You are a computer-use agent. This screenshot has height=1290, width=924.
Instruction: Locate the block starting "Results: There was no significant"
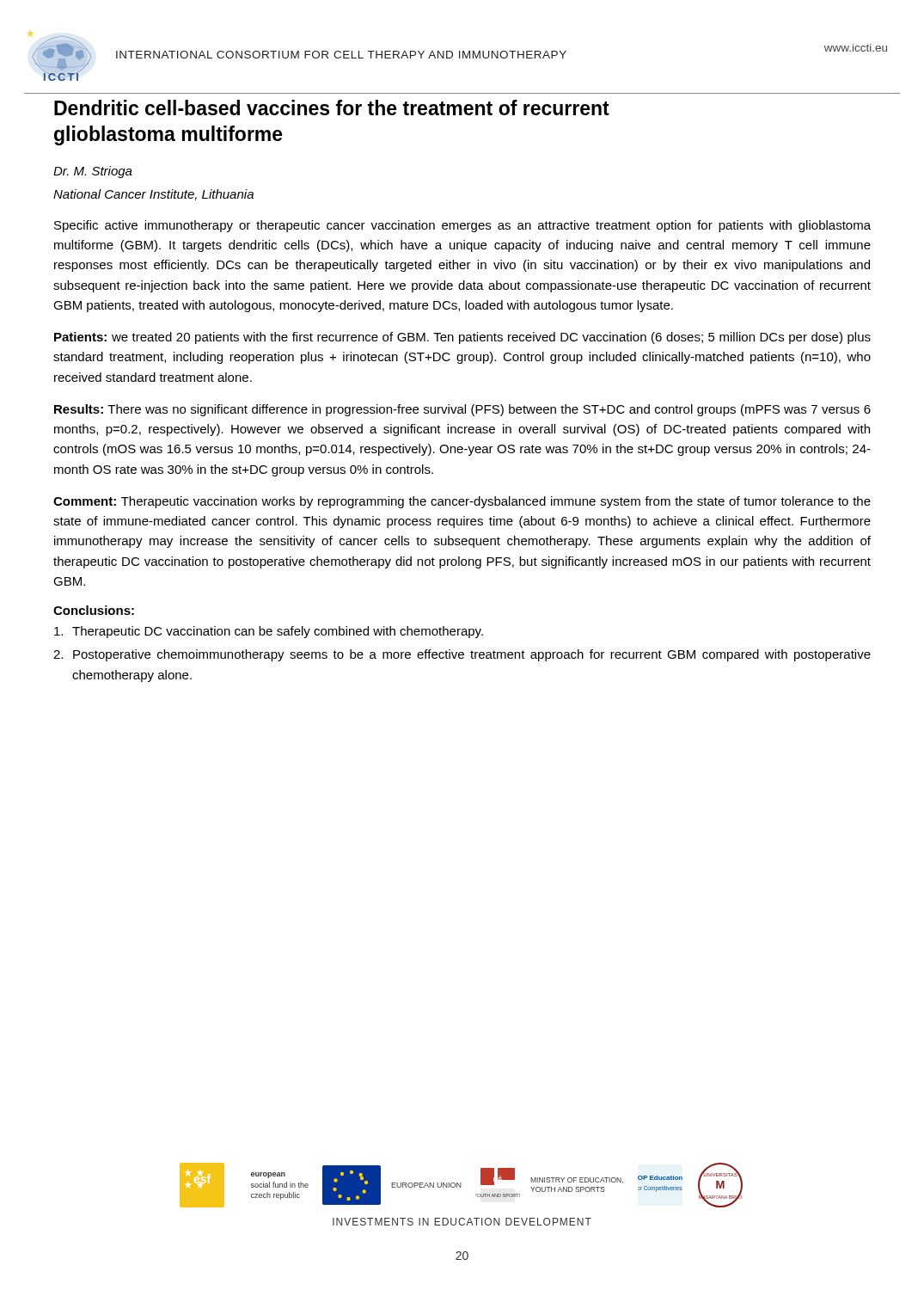(x=462, y=439)
